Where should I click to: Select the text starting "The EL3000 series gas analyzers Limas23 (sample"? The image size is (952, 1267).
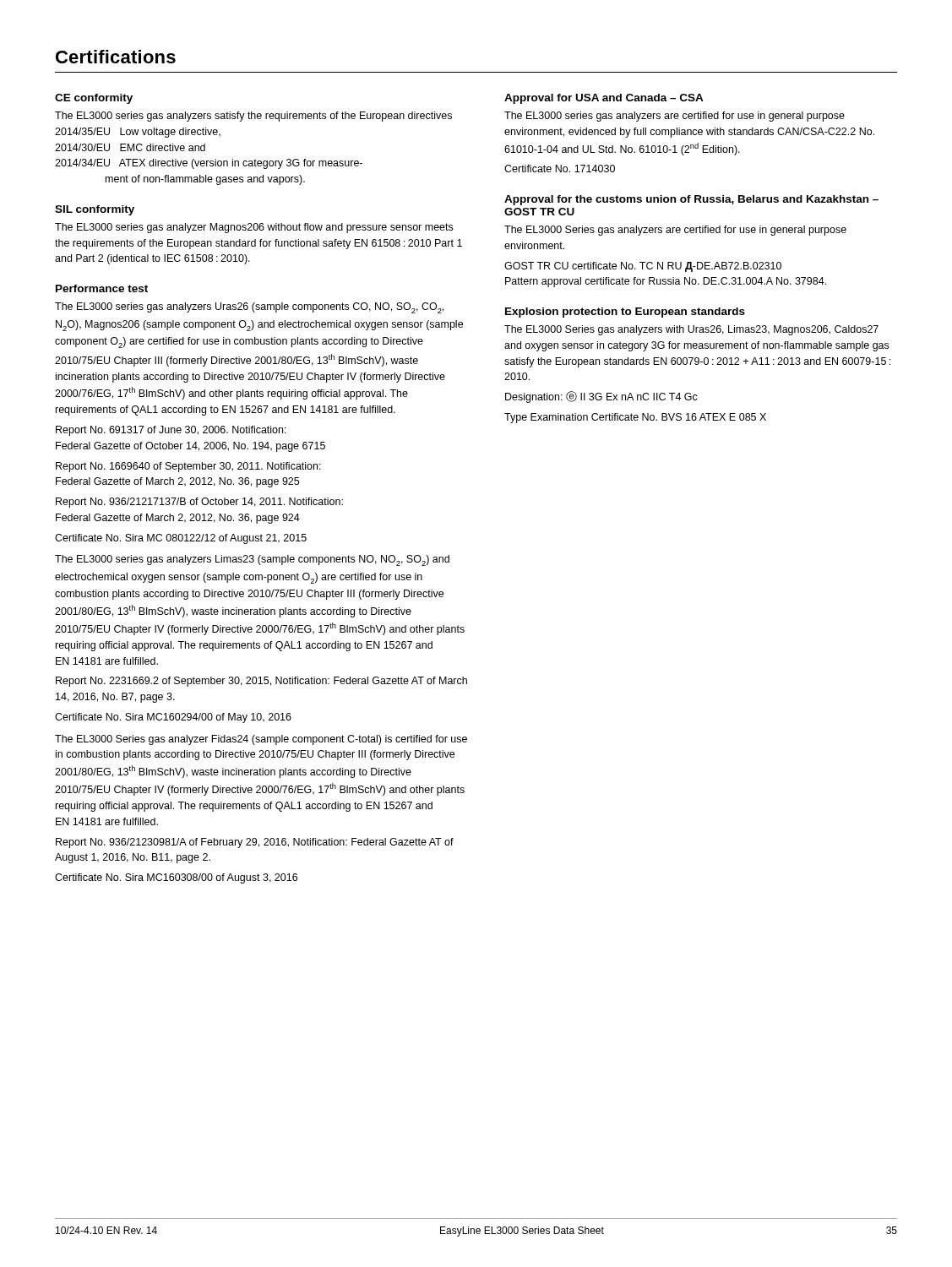coord(262,639)
